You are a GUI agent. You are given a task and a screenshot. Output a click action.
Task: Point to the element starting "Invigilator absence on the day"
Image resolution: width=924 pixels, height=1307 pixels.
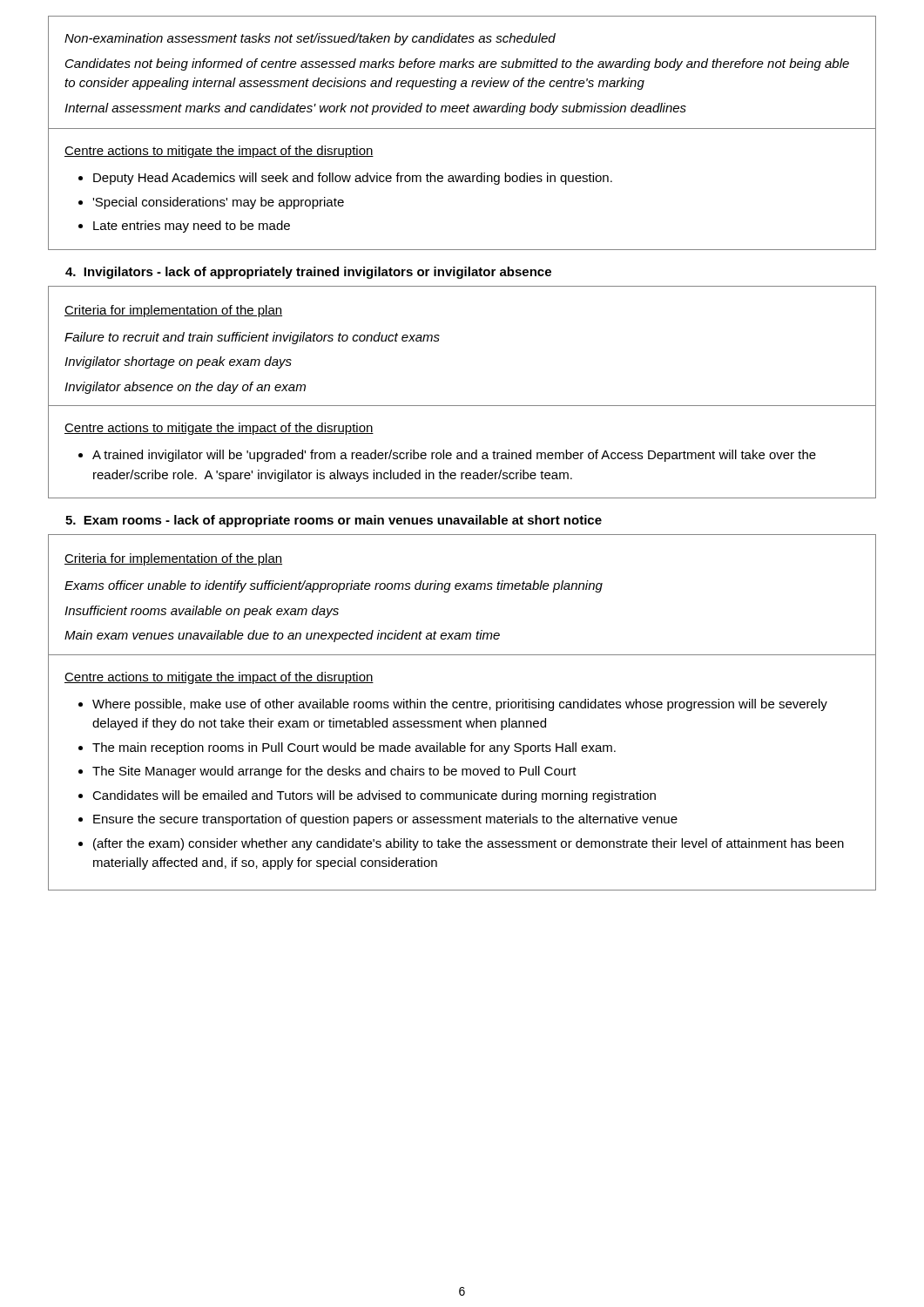185,386
